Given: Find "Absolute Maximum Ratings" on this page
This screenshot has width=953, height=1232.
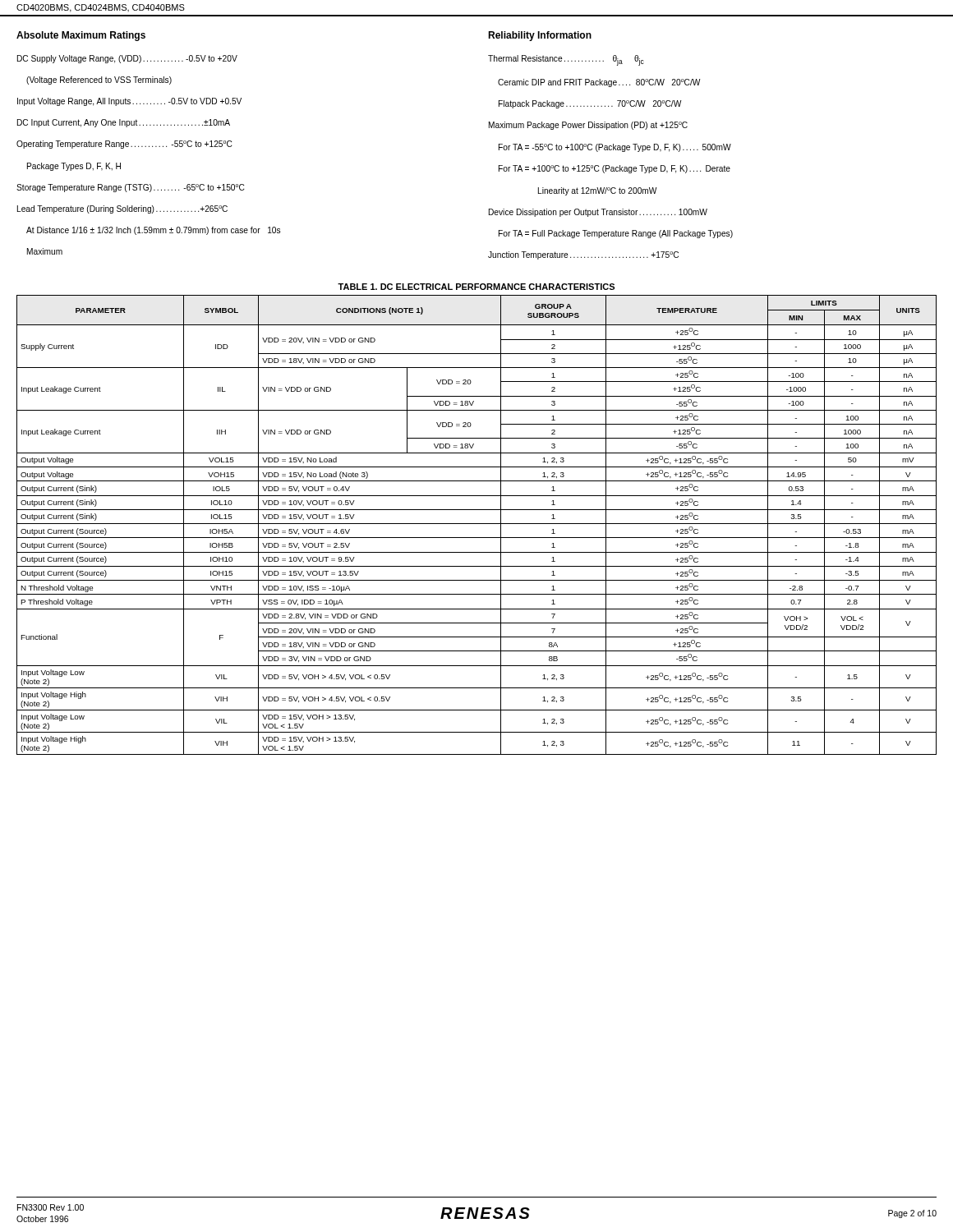Looking at the screenshot, I should pyautogui.click(x=81, y=35).
